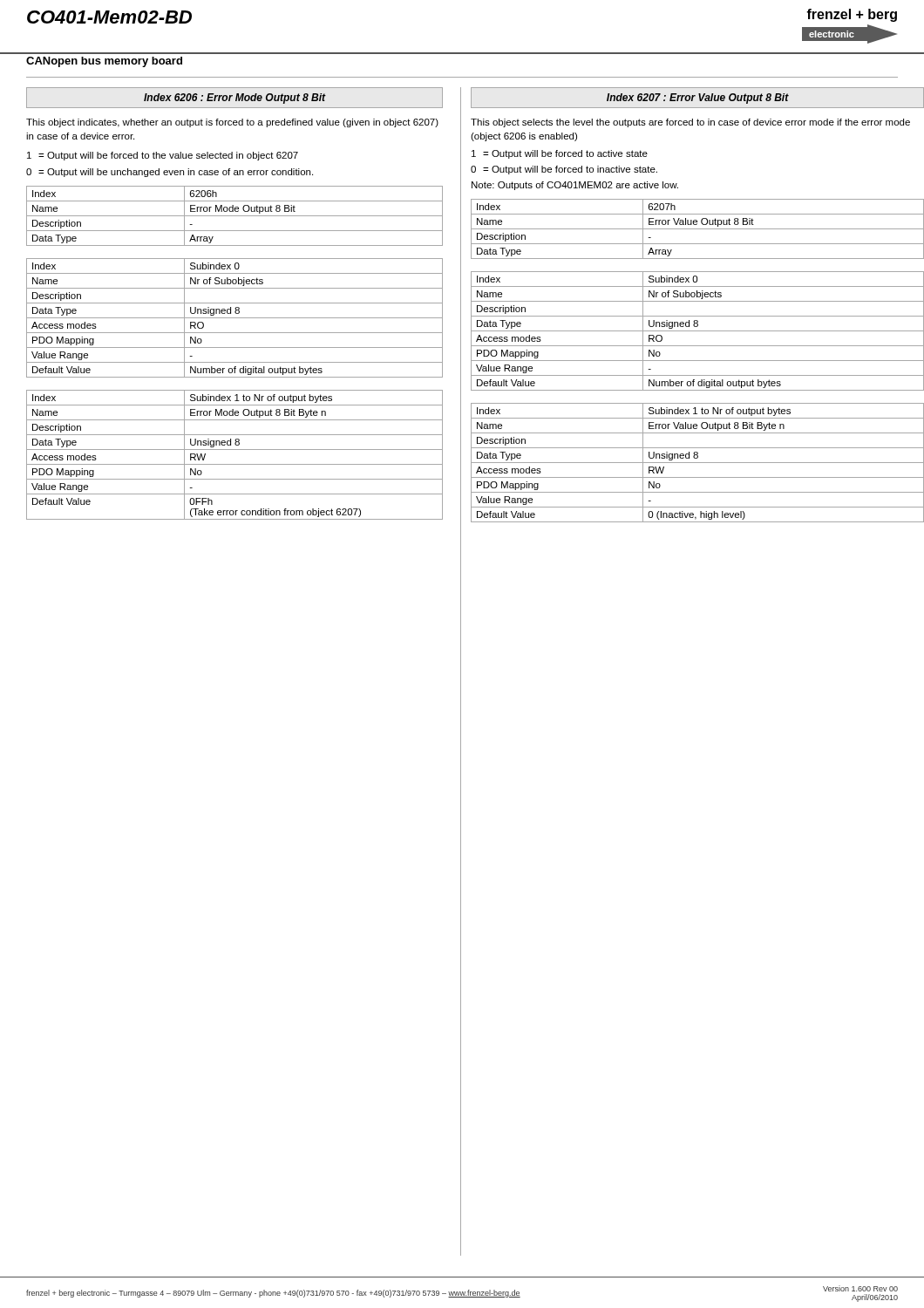
Task: Click on the text block with the text "Note: Outputs of CO401MEM02 are active"
Action: 575,185
